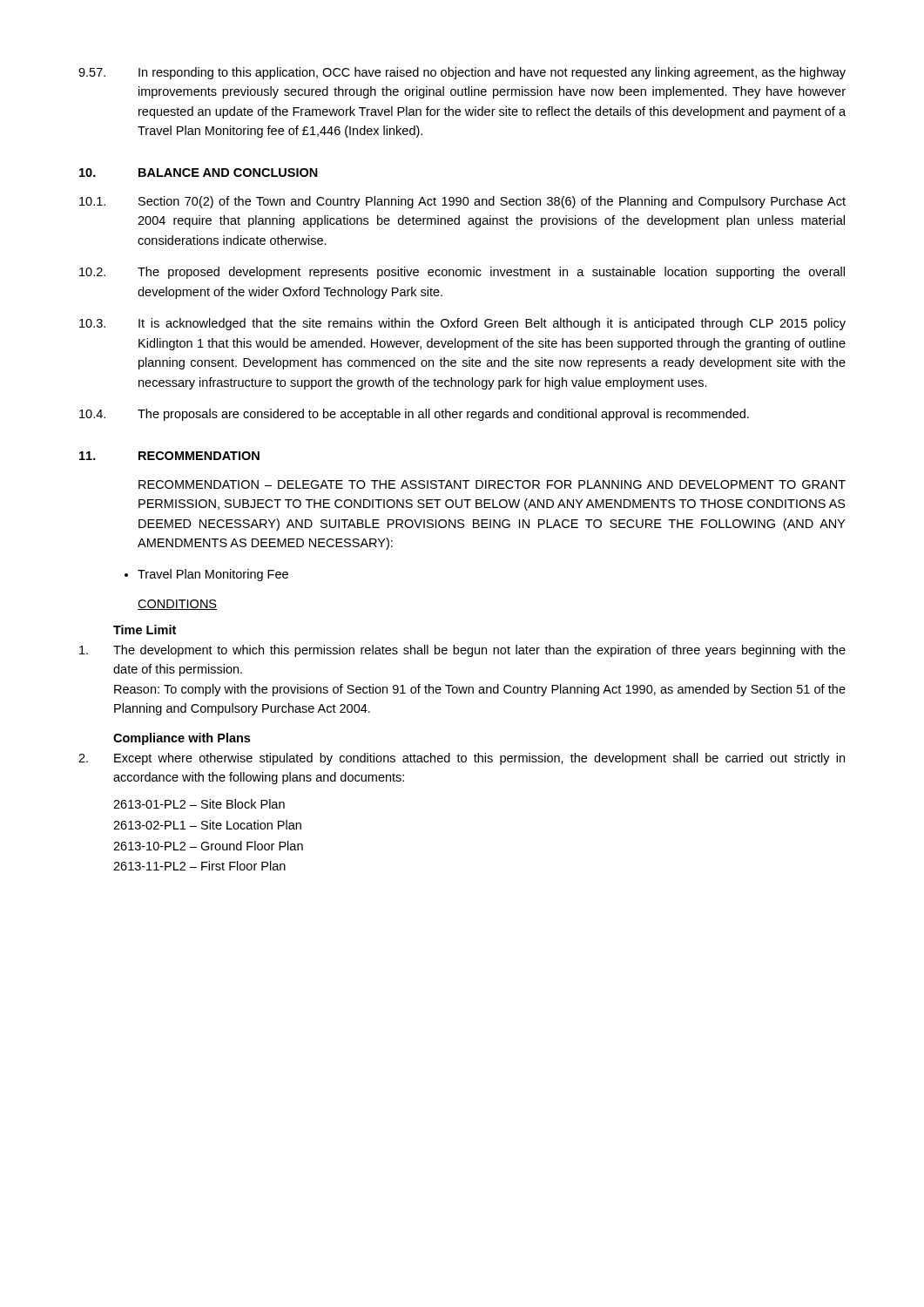924x1307 pixels.
Task: Select the text starting "2613-02-PL1 – Site Location Plan"
Action: click(x=208, y=825)
